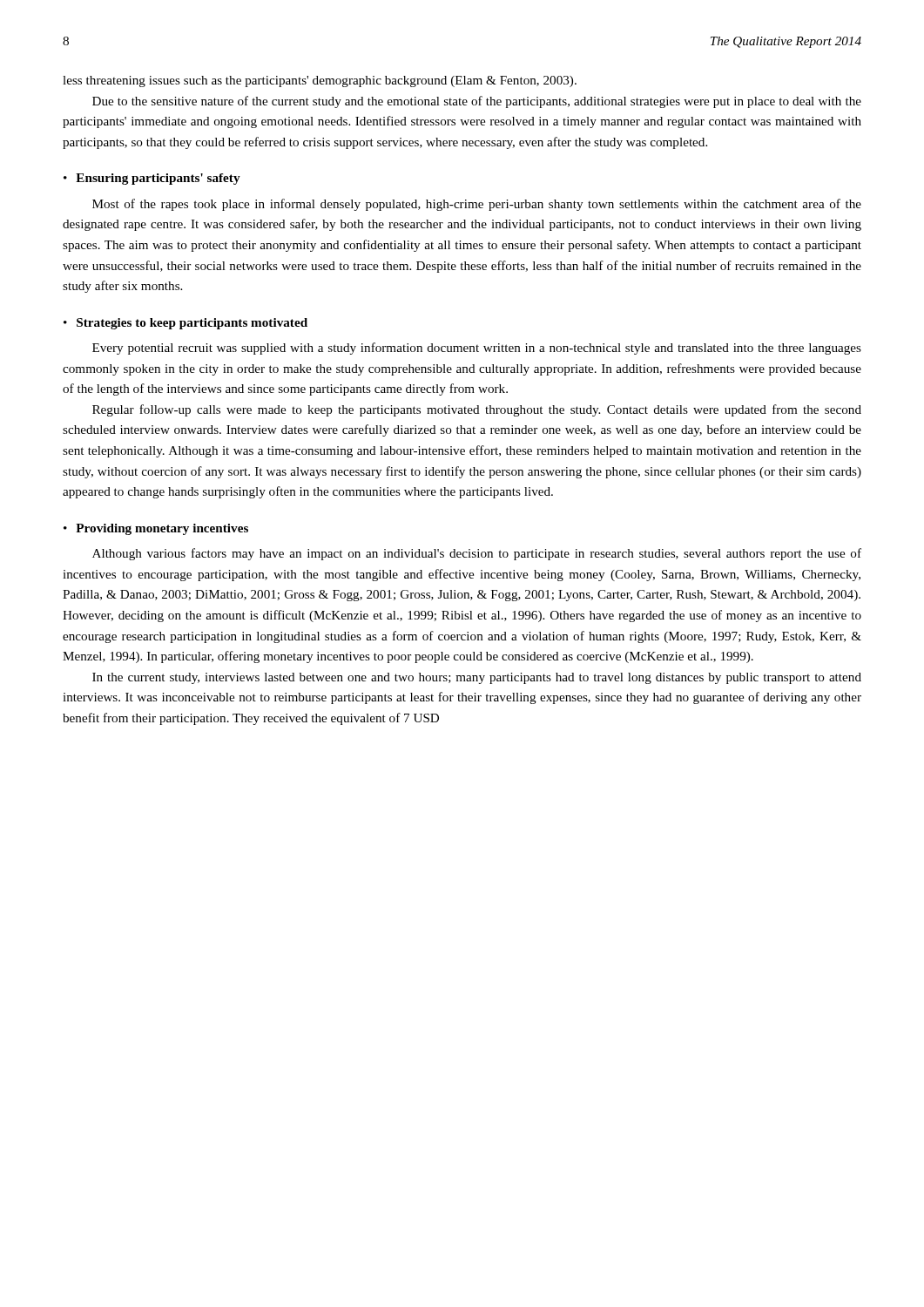Find the section header on this page that starts "• Strategies to"
The width and height of the screenshot is (924, 1307).
coord(185,322)
